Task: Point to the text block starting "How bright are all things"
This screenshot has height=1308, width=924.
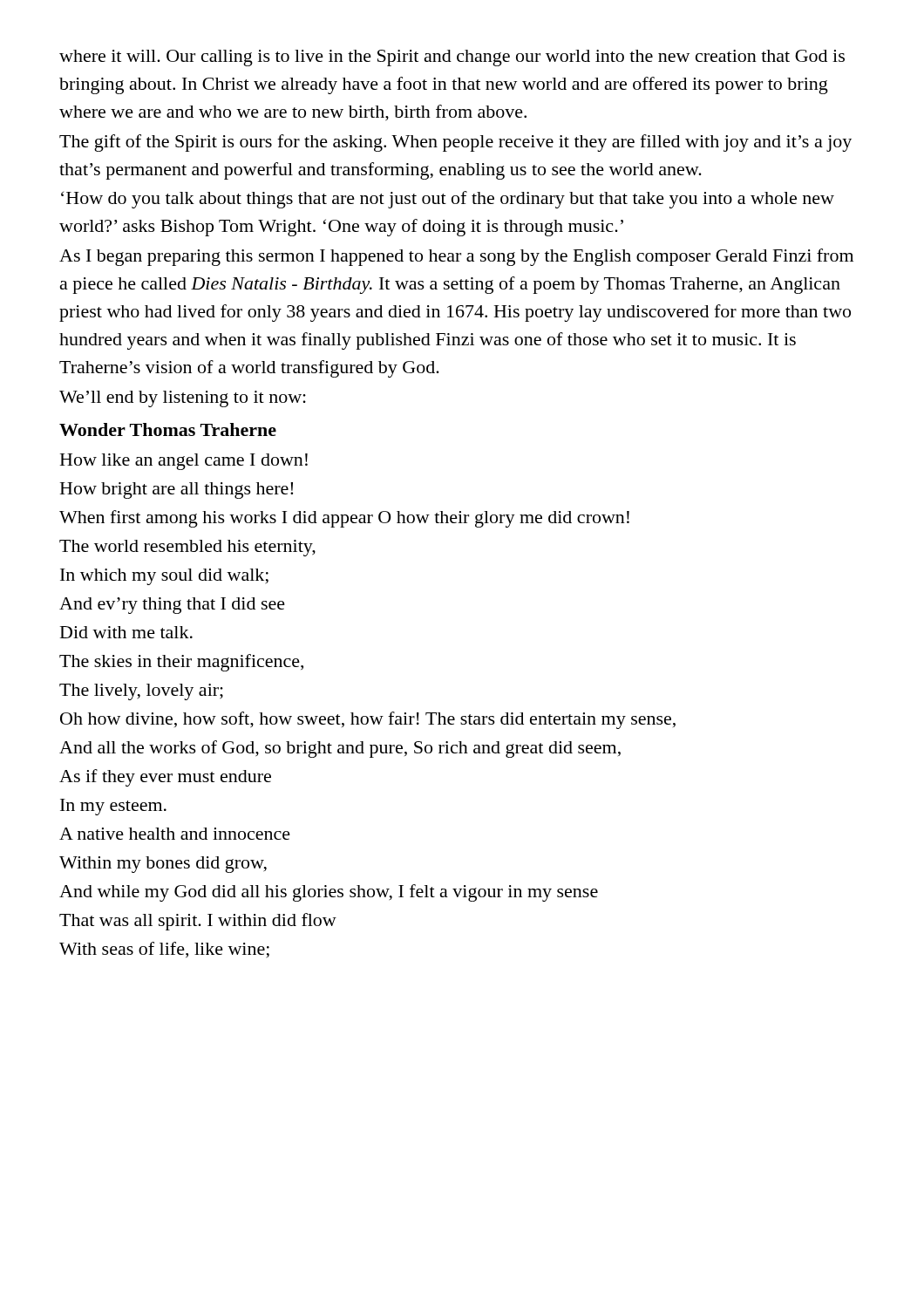Action: [177, 488]
